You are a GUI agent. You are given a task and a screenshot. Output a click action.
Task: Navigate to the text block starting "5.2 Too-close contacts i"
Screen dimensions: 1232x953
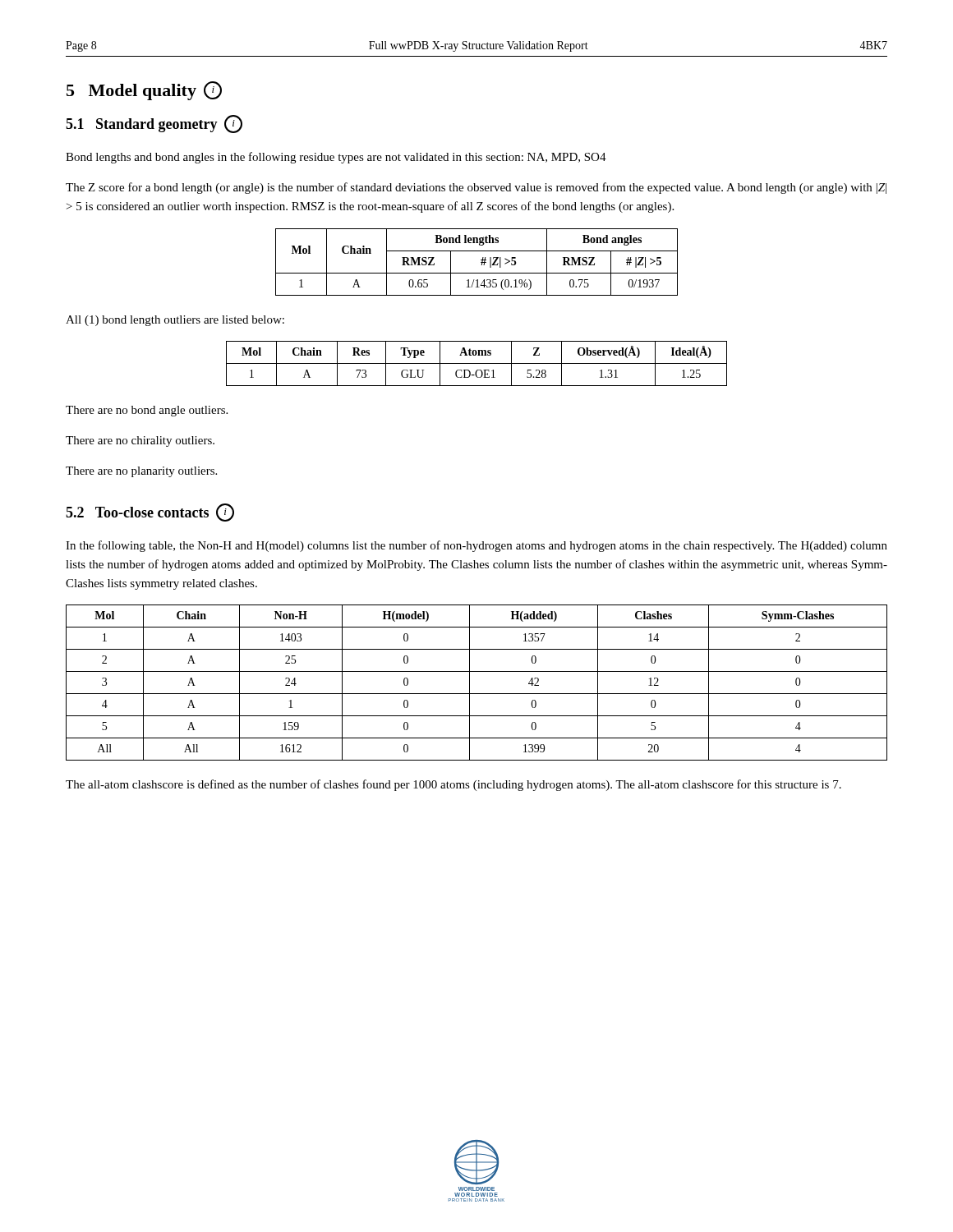tap(150, 513)
